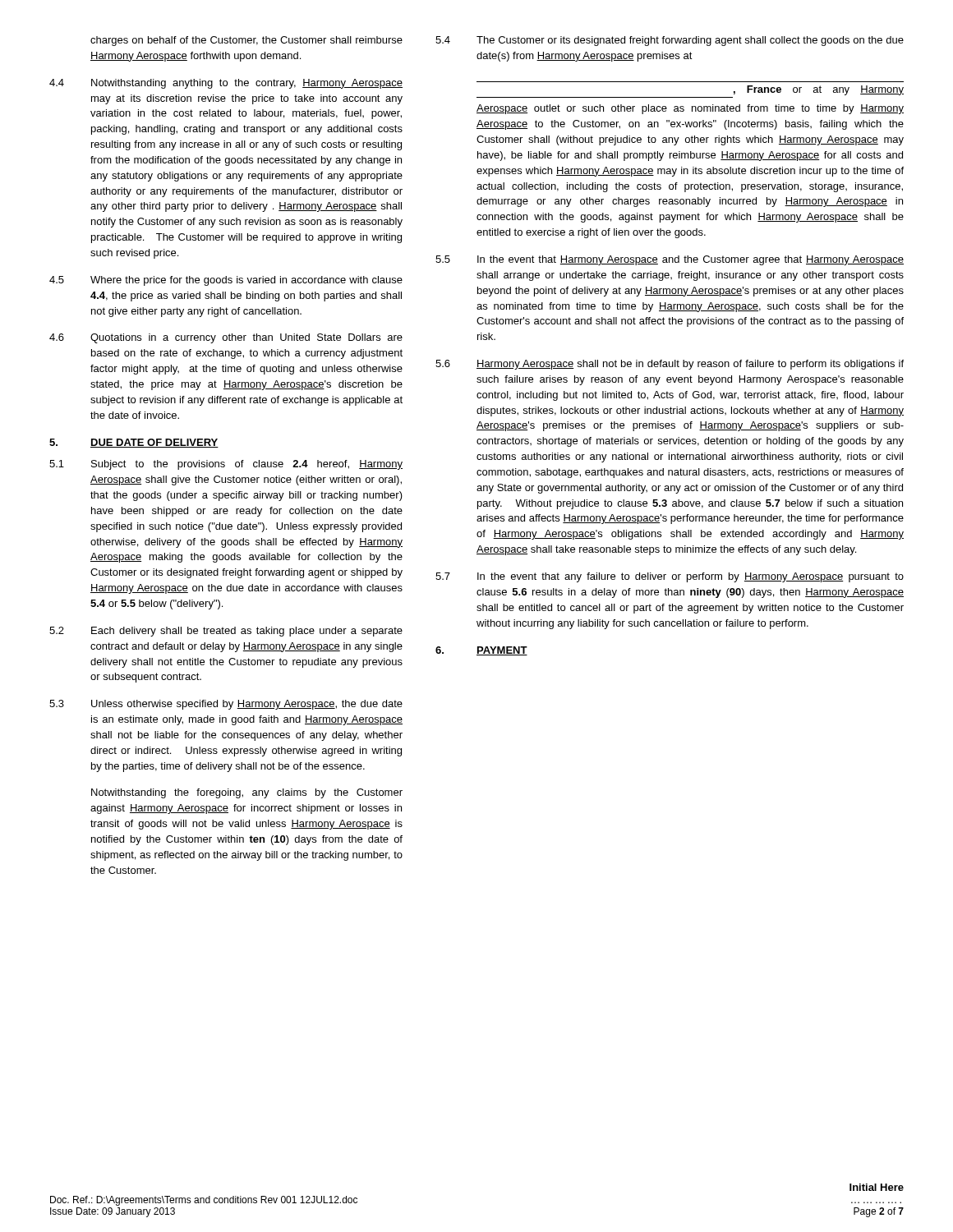Select the text block containing "charges on behalf of the Customer,"

tap(246, 48)
